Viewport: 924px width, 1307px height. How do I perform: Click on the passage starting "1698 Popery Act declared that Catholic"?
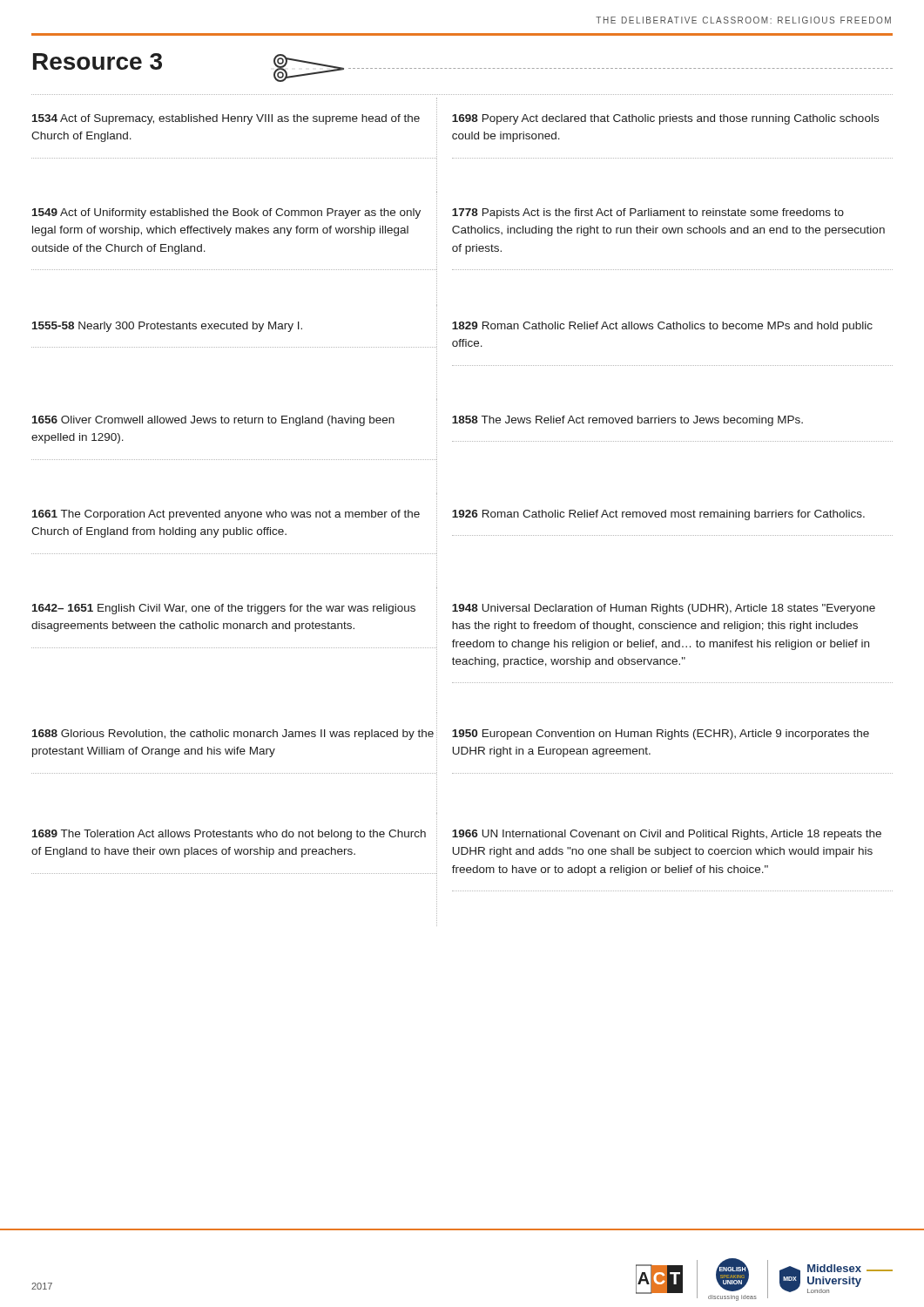(x=666, y=127)
